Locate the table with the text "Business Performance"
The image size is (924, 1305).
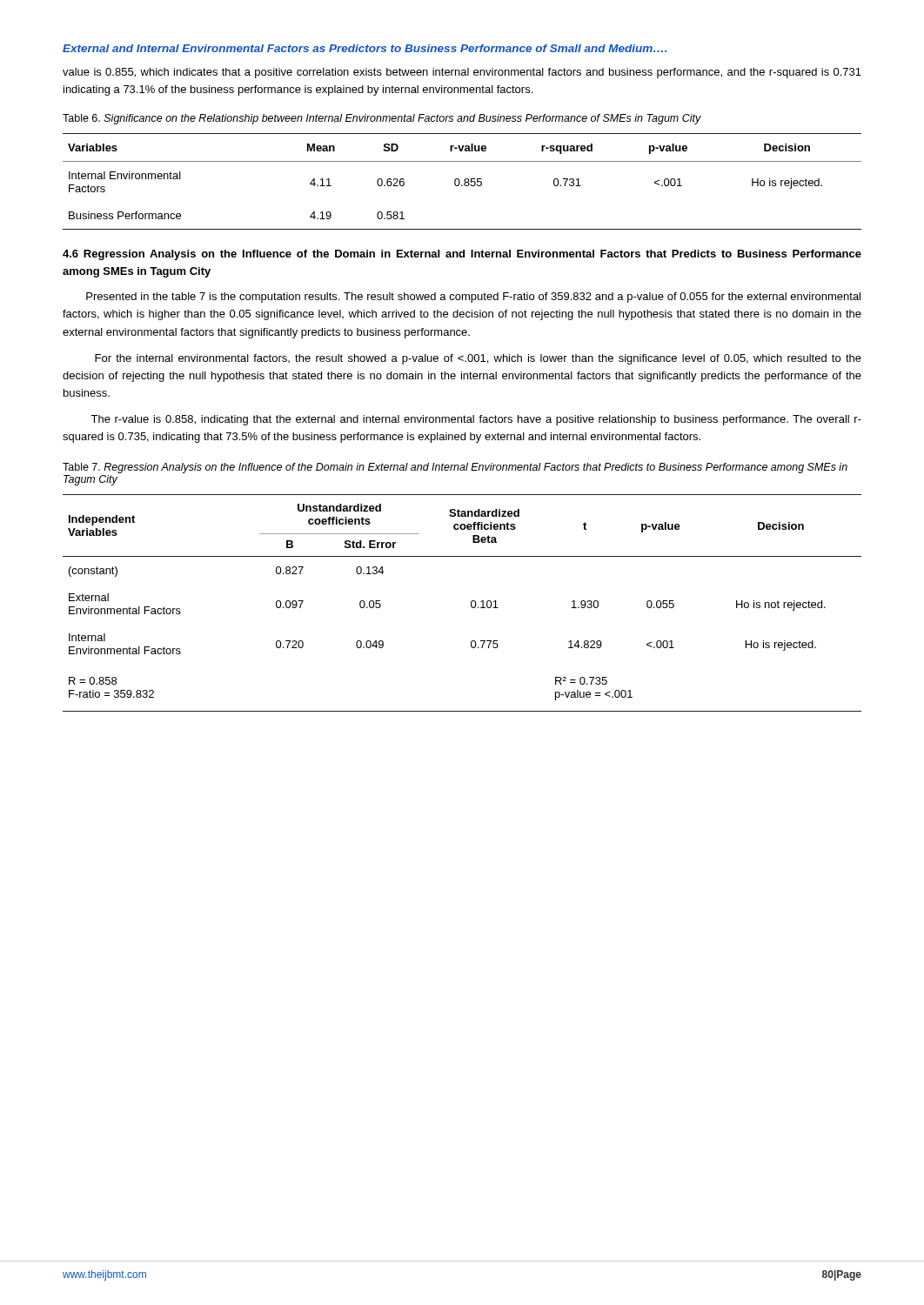click(462, 182)
